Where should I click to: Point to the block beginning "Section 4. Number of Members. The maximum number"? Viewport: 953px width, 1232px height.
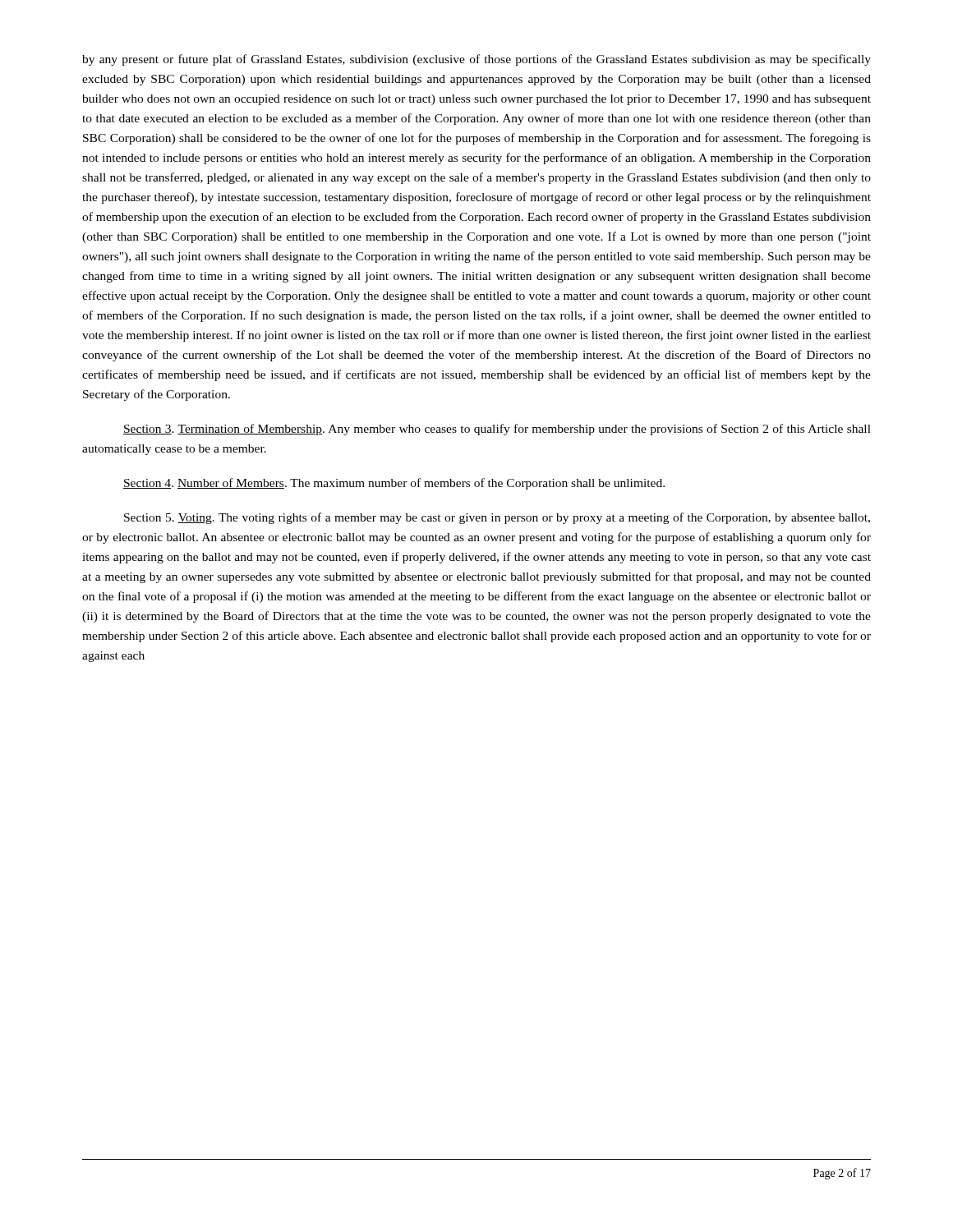[394, 483]
